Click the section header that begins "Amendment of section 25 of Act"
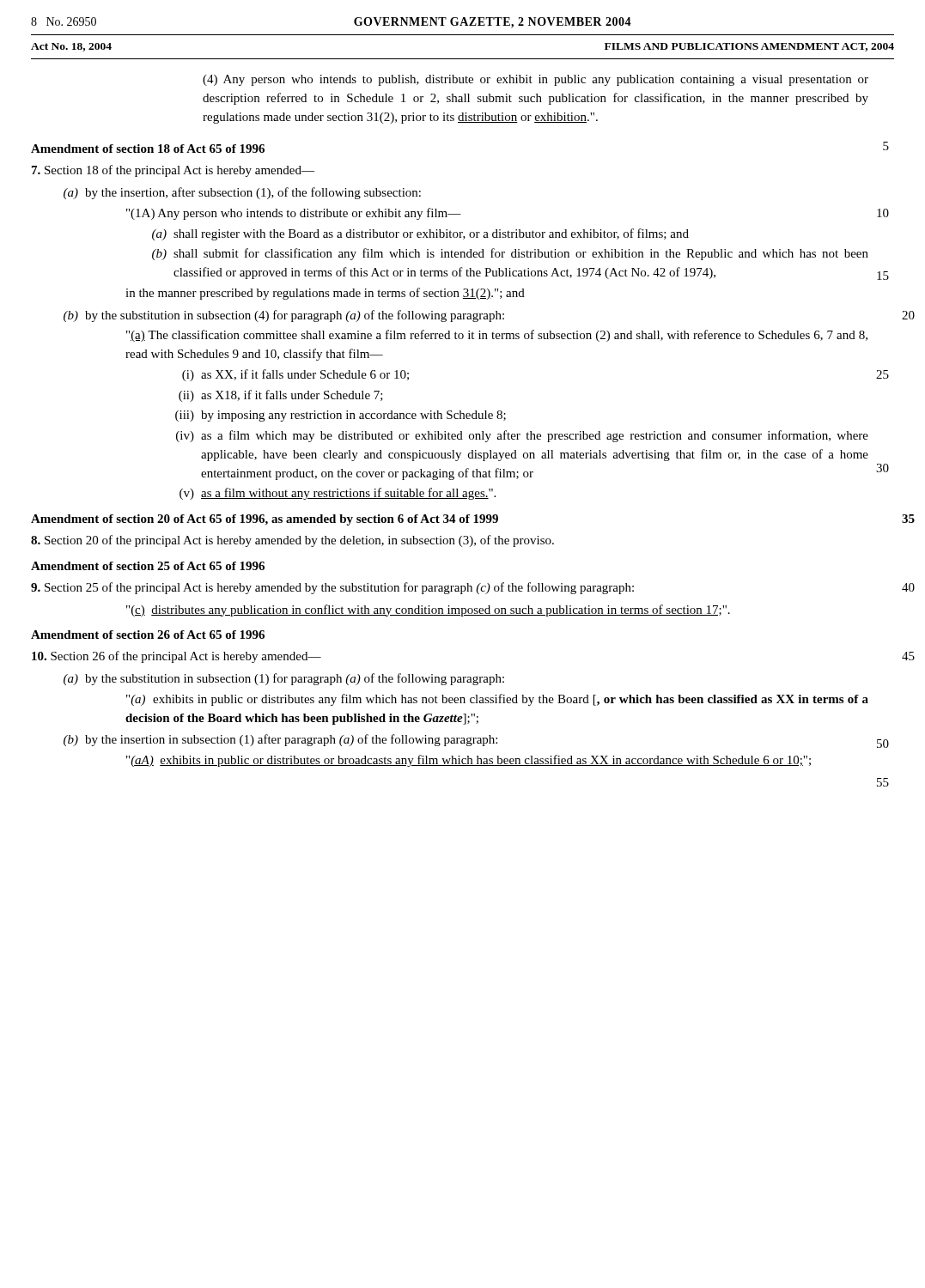925x1288 pixels. (148, 566)
